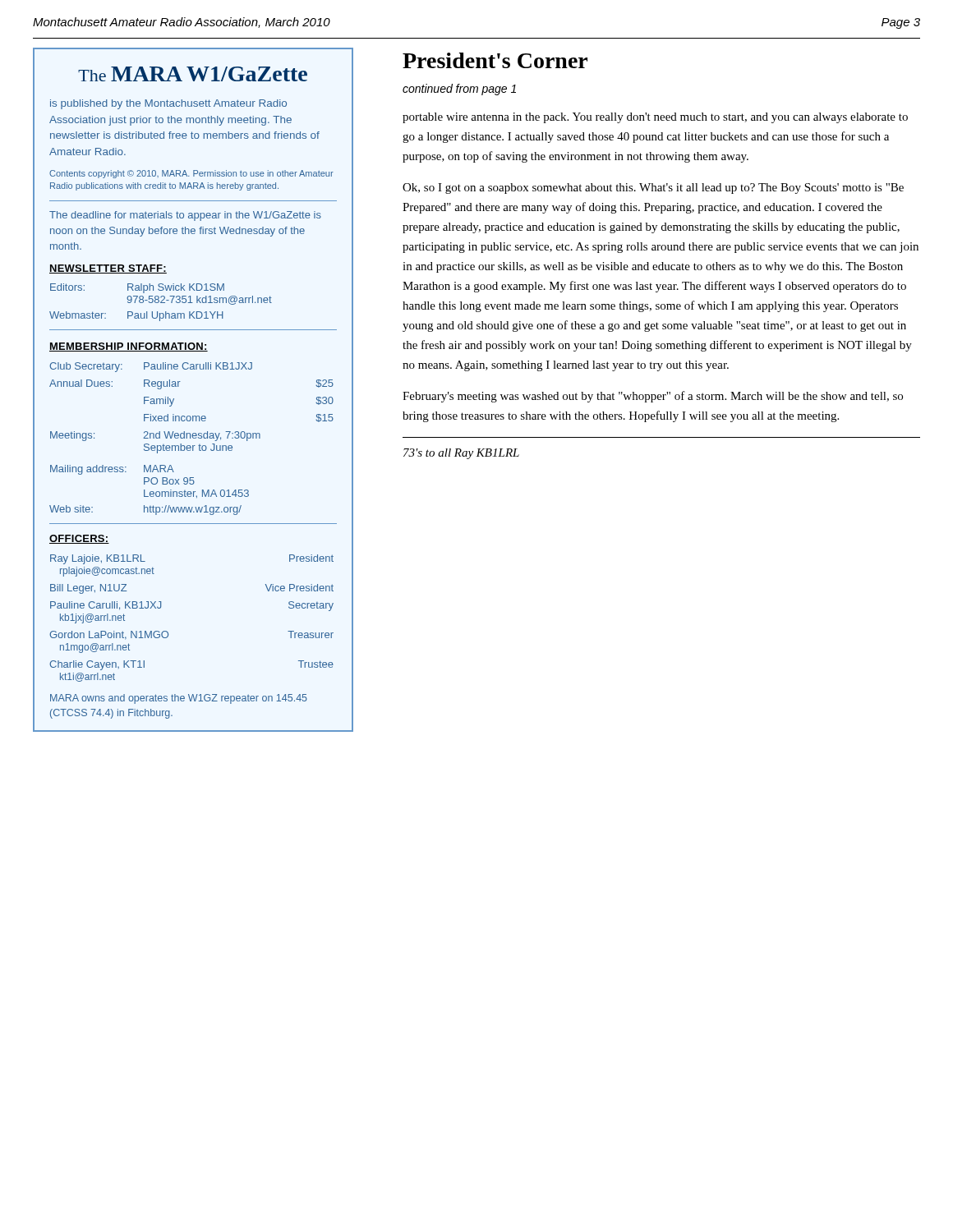
Task: Find the table that mentions "Paul Upham KD1YH"
Action: coord(193,301)
